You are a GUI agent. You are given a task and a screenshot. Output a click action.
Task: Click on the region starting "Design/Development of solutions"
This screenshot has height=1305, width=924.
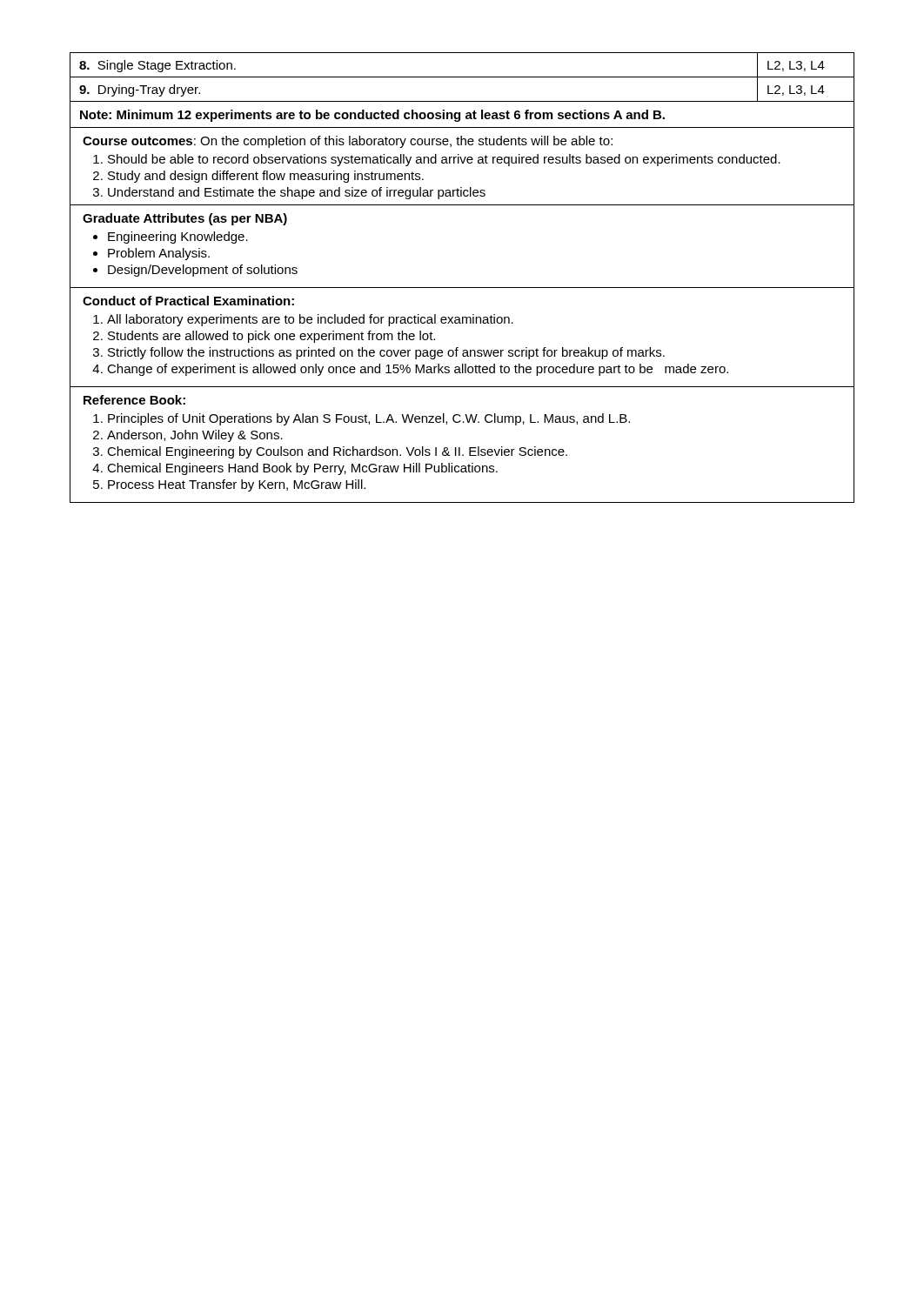202,269
